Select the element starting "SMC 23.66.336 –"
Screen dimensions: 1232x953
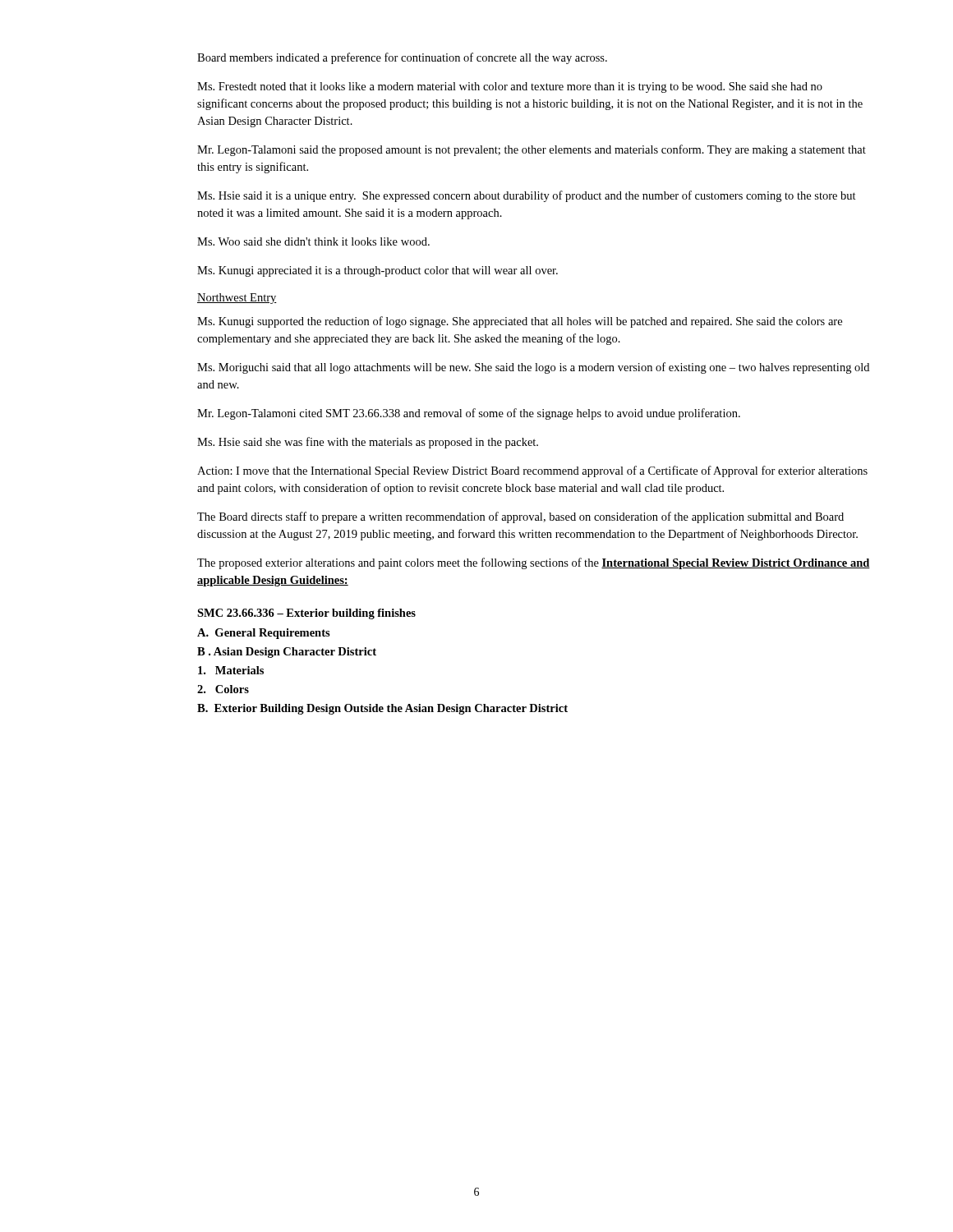[306, 613]
